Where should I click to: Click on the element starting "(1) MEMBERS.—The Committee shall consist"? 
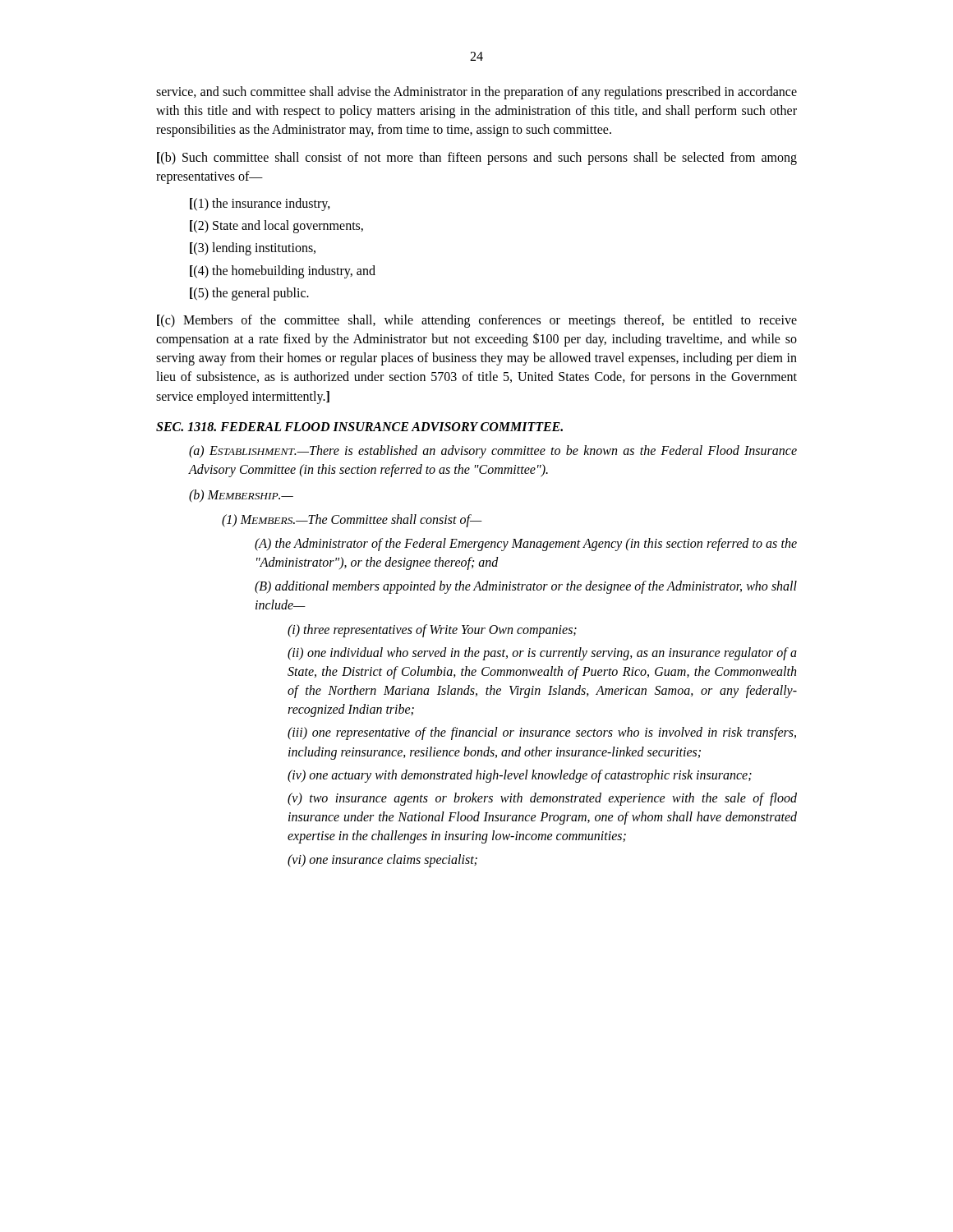tap(352, 521)
